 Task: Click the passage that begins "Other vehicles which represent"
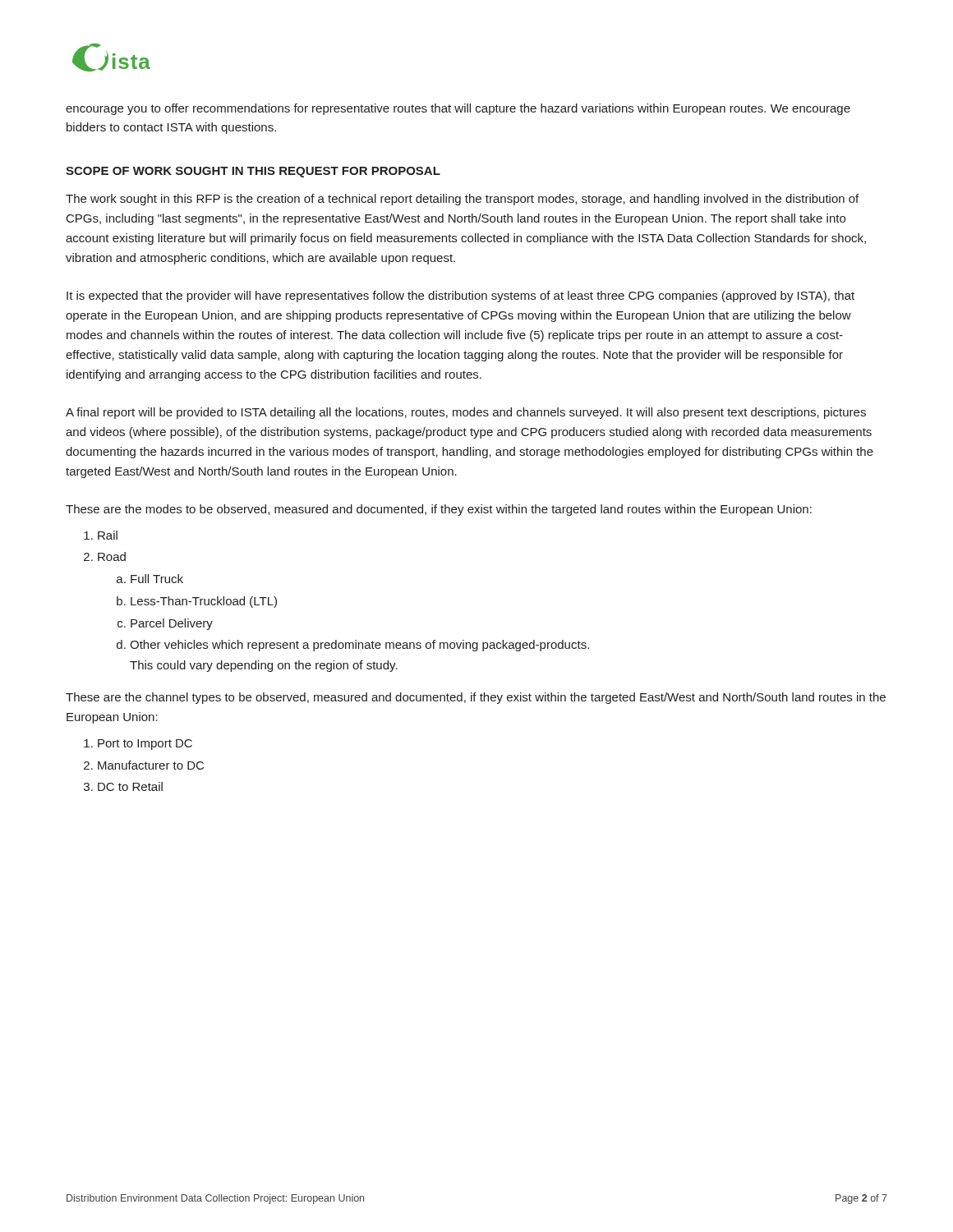tap(360, 655)
